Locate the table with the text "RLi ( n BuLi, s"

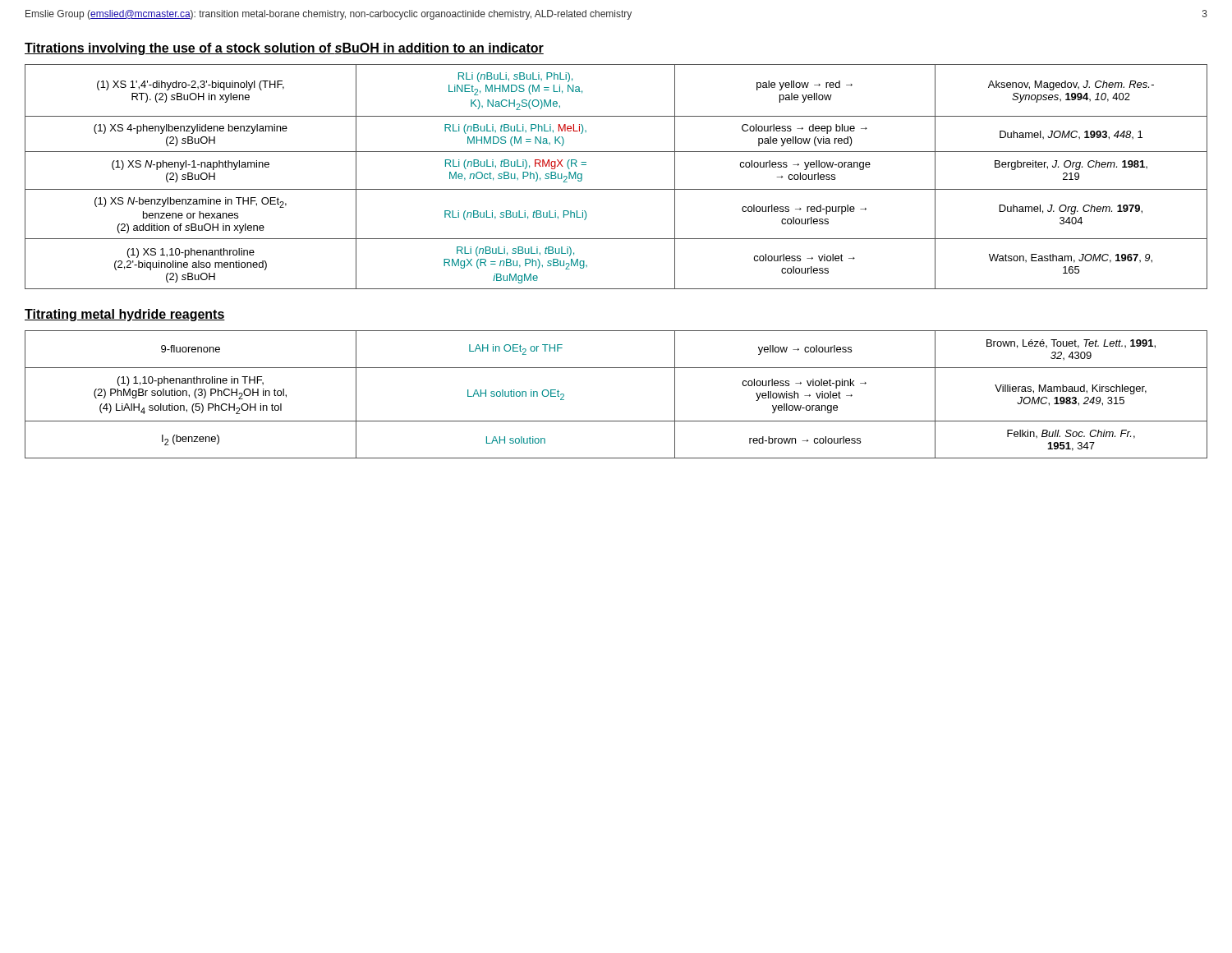[x=616, y=177]
